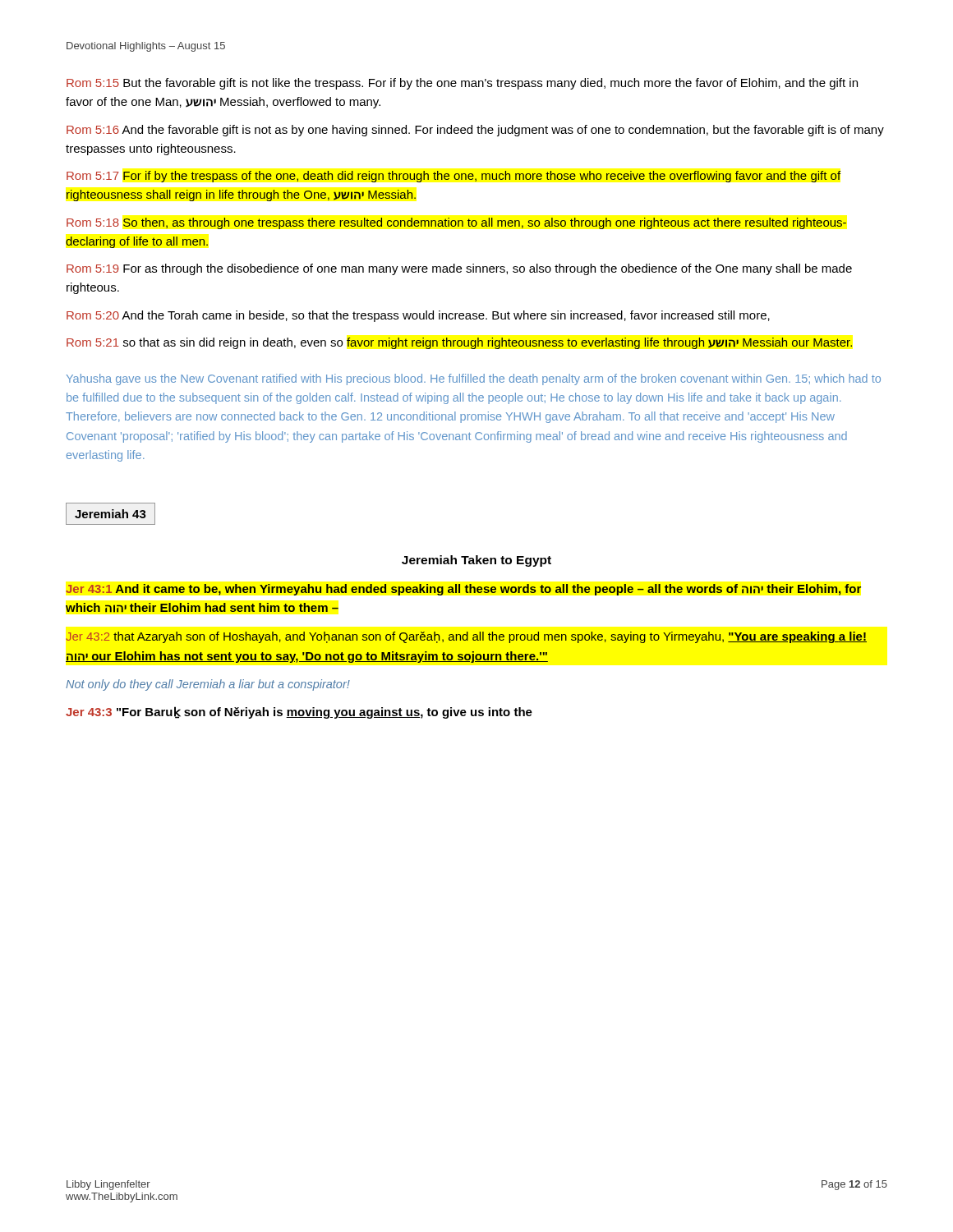The height and width of the screenshot is (1232, 953).
Task: Locate the block of text that opens with "Not only do they call"
Action: tap(208, 684)
